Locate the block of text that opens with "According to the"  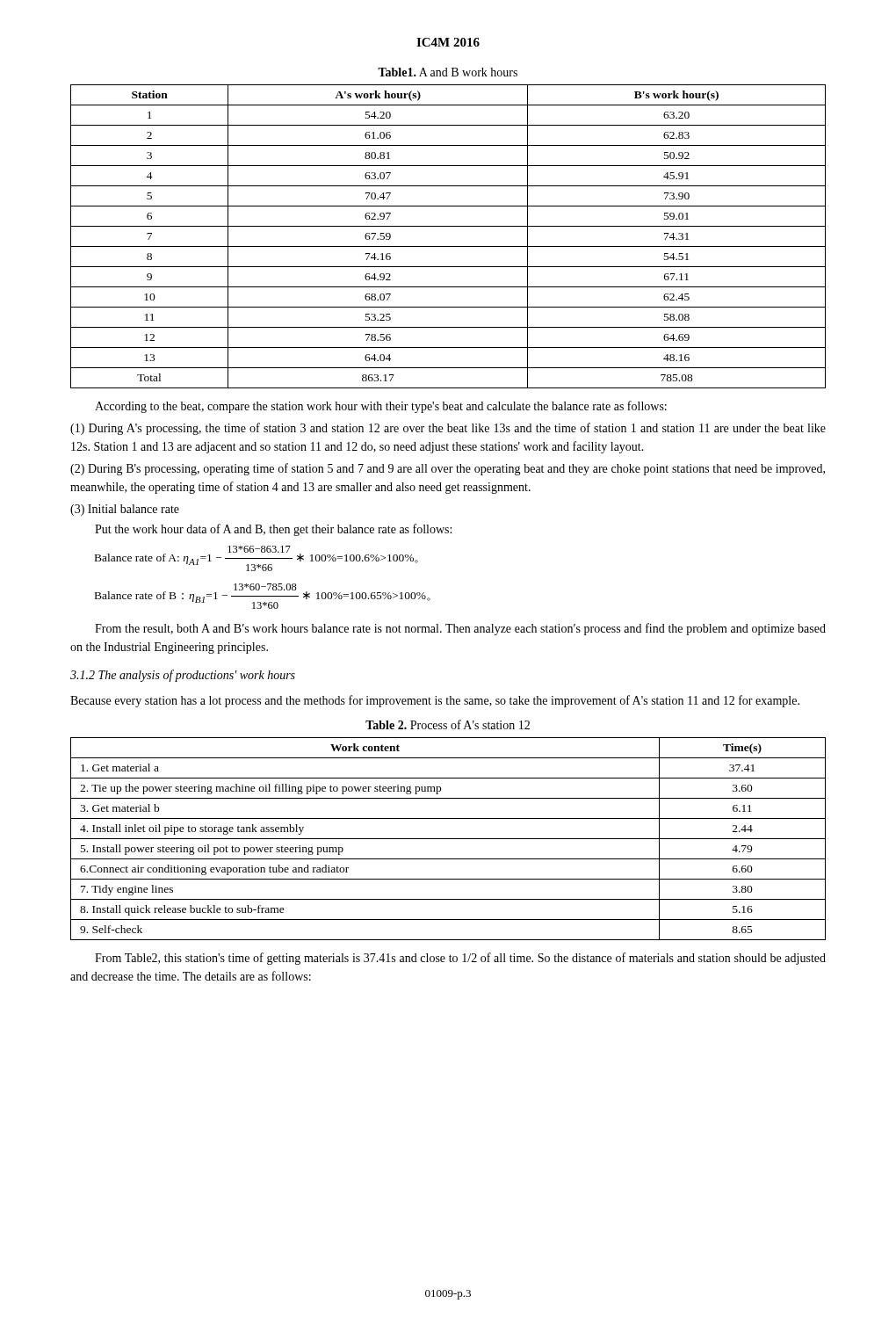click(x=381, y=406)
